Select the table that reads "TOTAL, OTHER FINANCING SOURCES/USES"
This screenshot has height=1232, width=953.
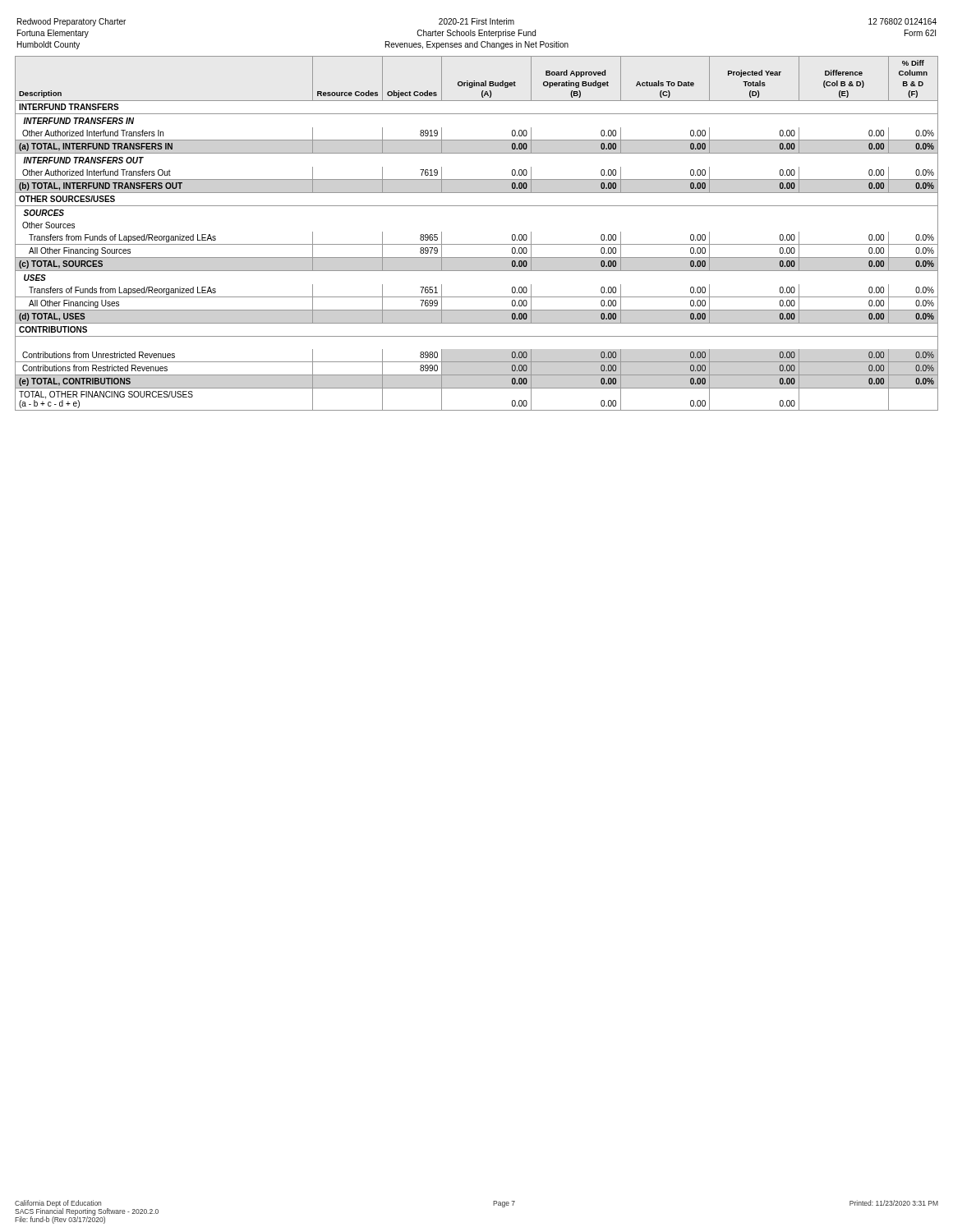coord(476,233)
